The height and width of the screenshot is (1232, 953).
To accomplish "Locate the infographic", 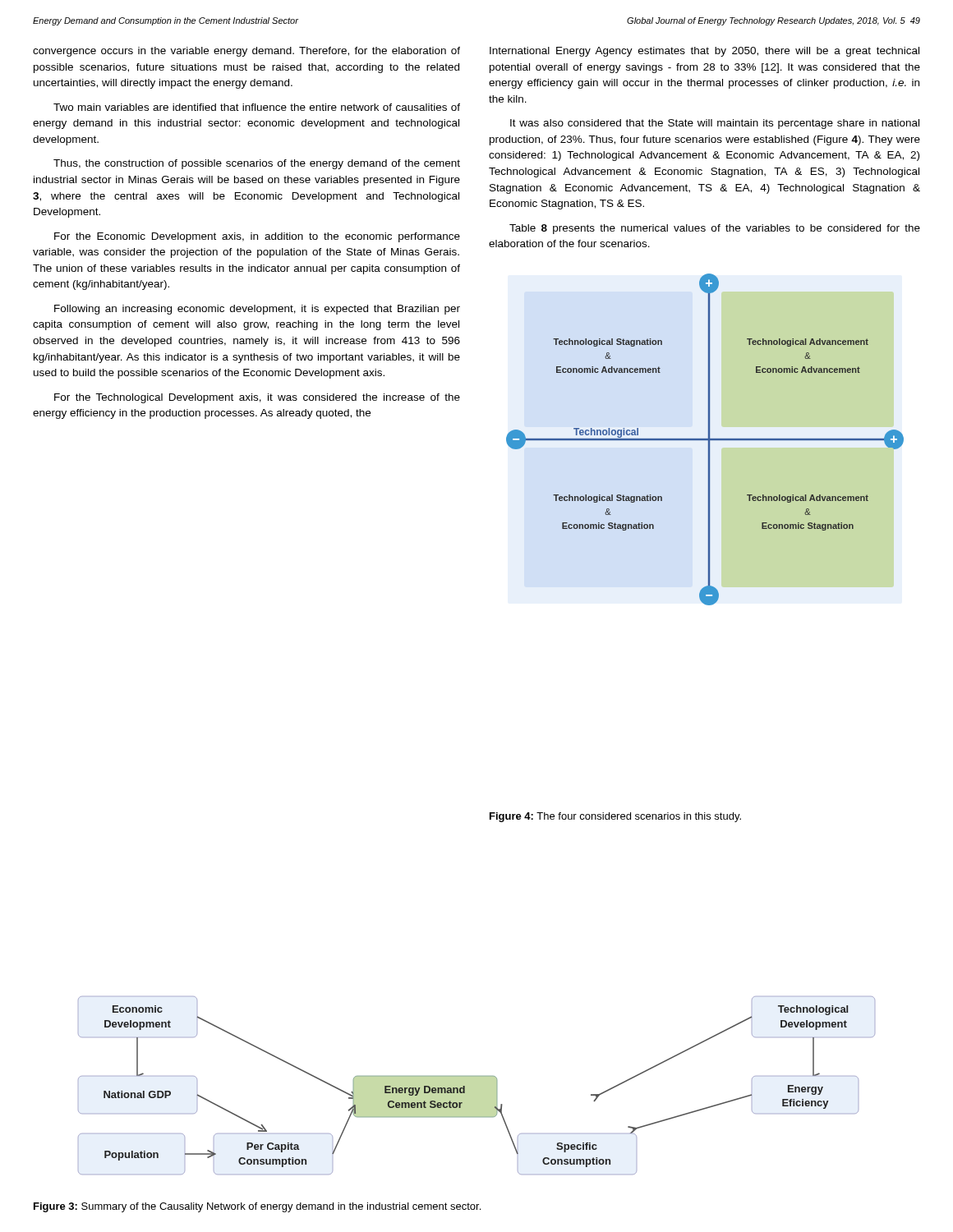I will point(704,446).
